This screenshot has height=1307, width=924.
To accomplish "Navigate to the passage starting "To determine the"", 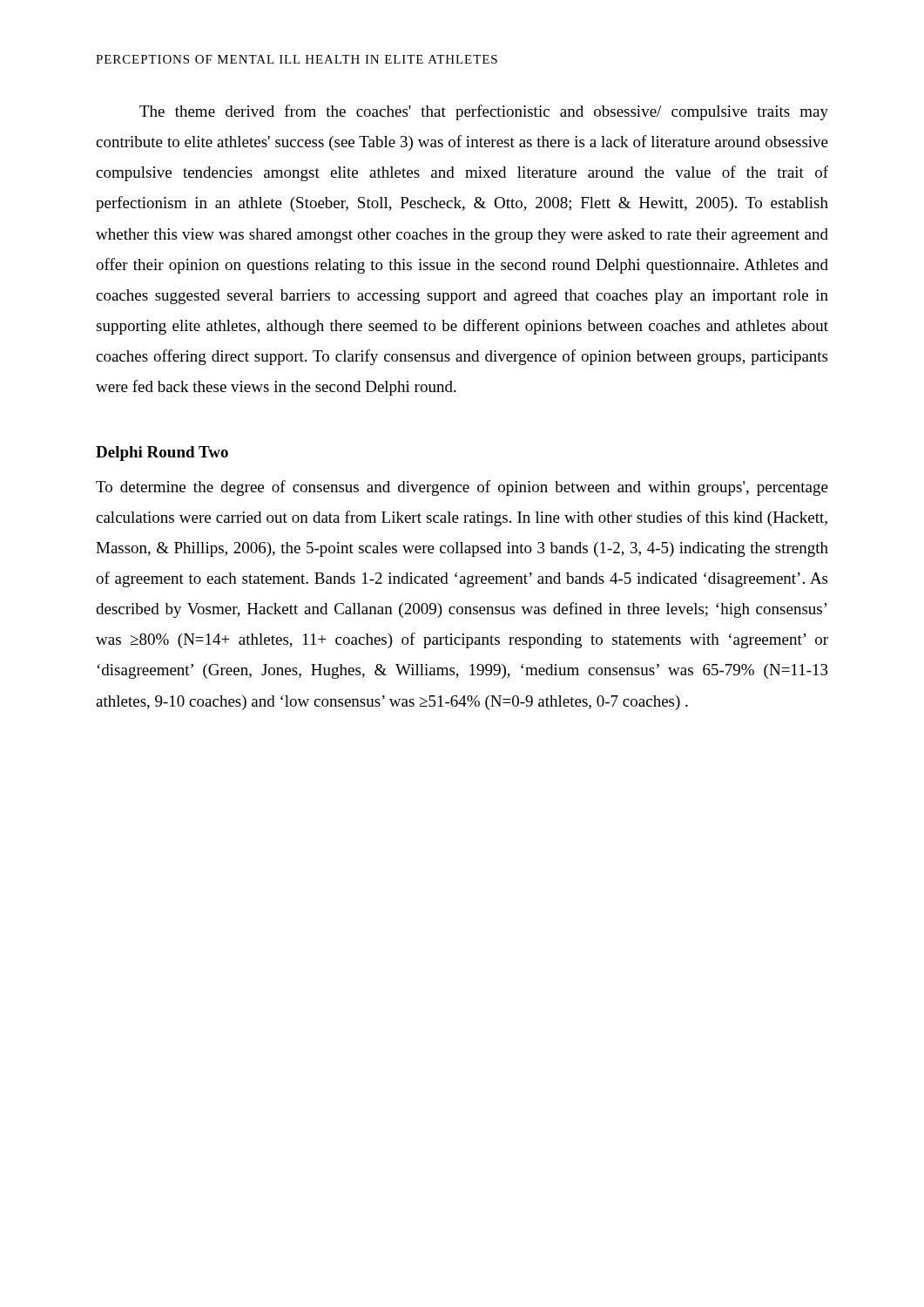I will point(462,594).
